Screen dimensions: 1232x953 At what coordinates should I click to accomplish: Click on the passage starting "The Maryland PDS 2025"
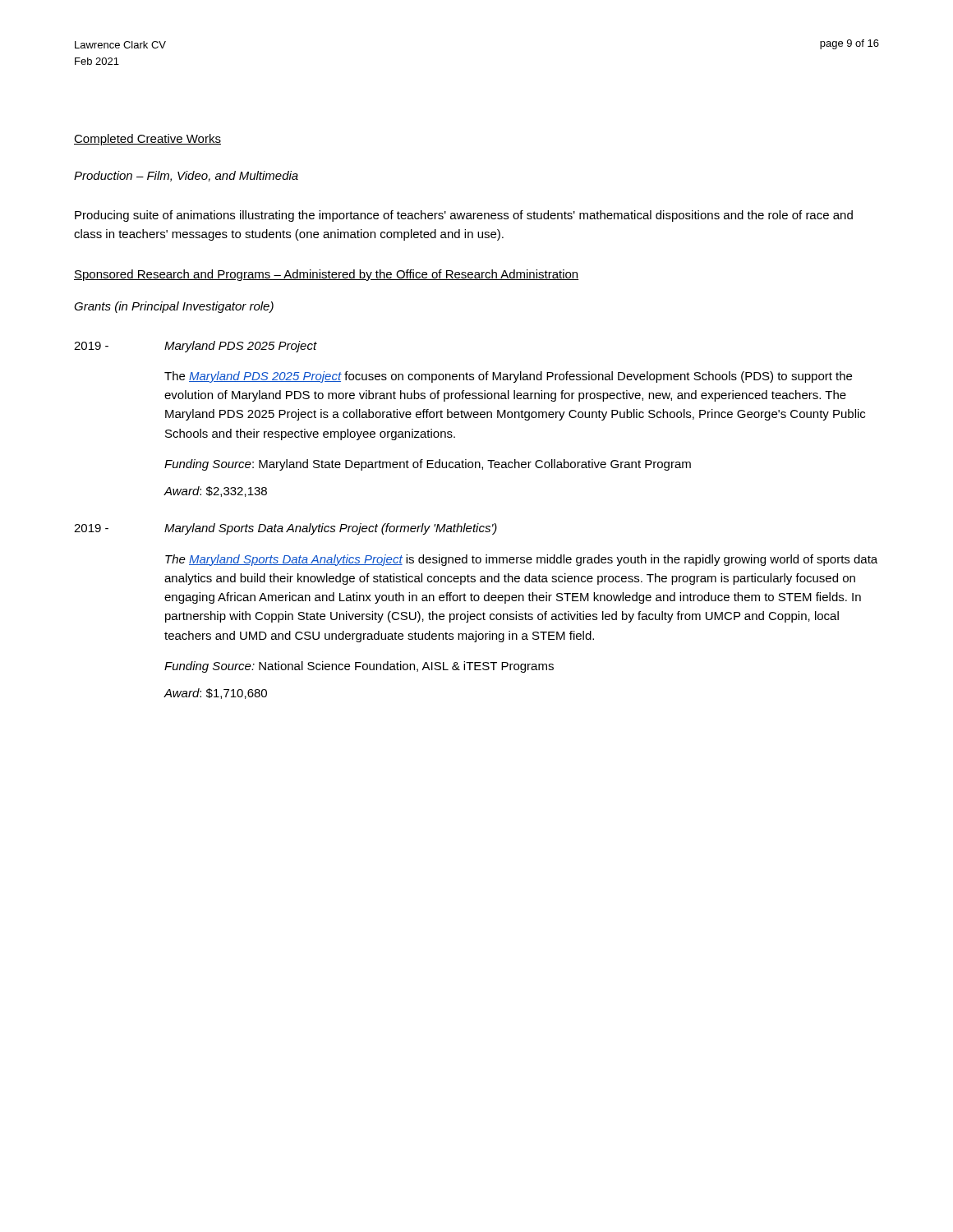point(515,404)
